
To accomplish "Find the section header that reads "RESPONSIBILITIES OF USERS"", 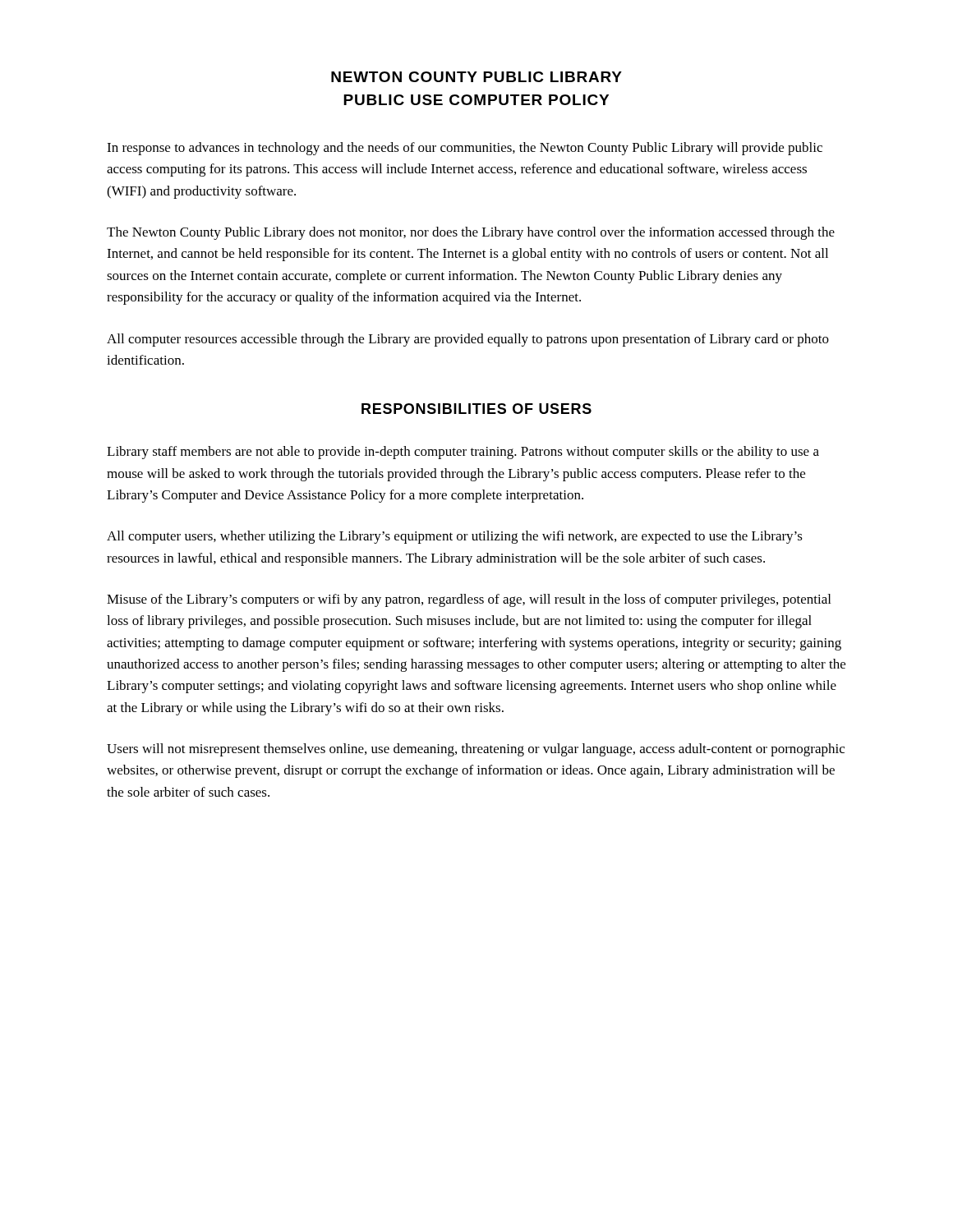I will point(476,410).
